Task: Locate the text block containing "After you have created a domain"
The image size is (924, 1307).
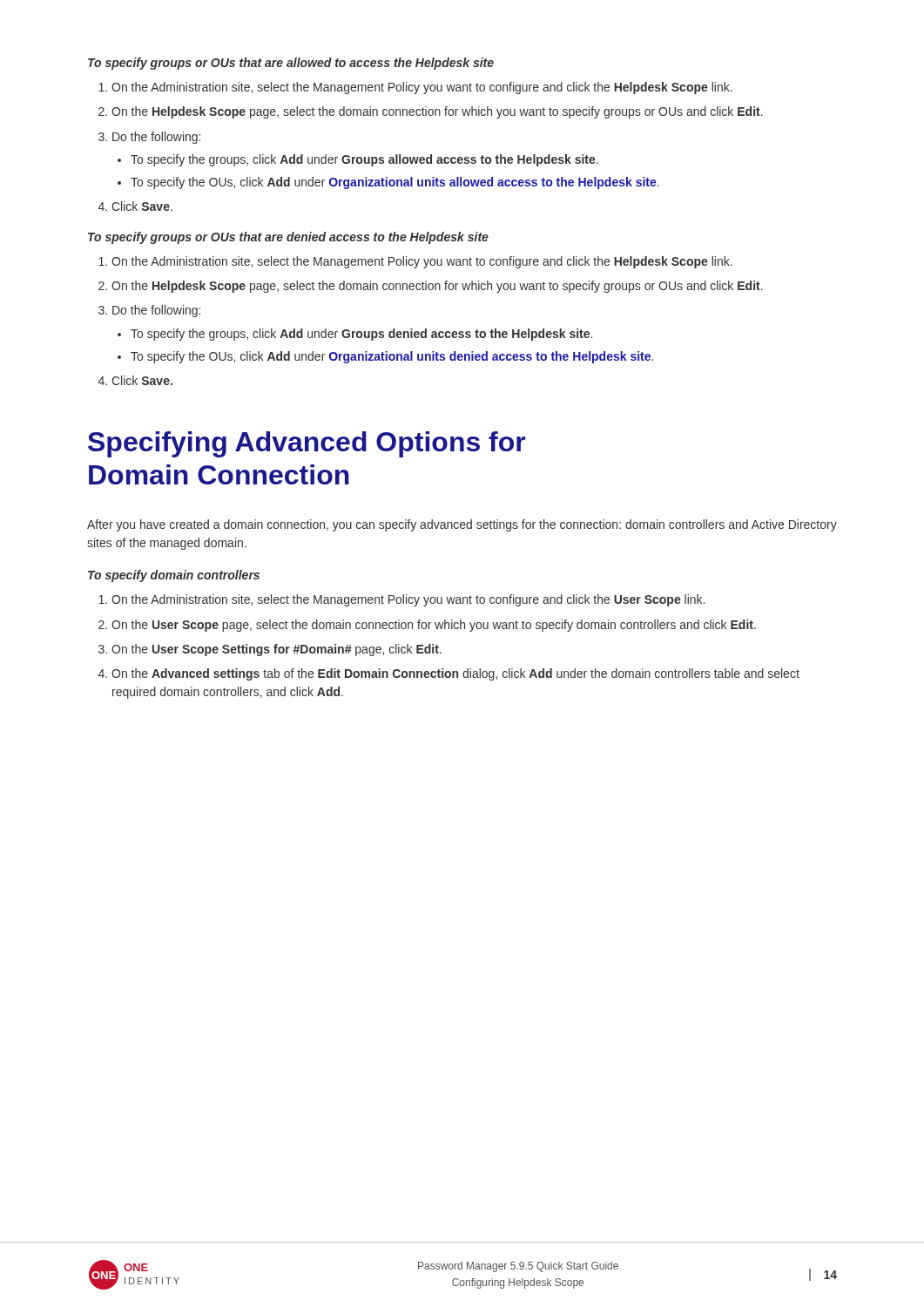Action: coord(462,534)
